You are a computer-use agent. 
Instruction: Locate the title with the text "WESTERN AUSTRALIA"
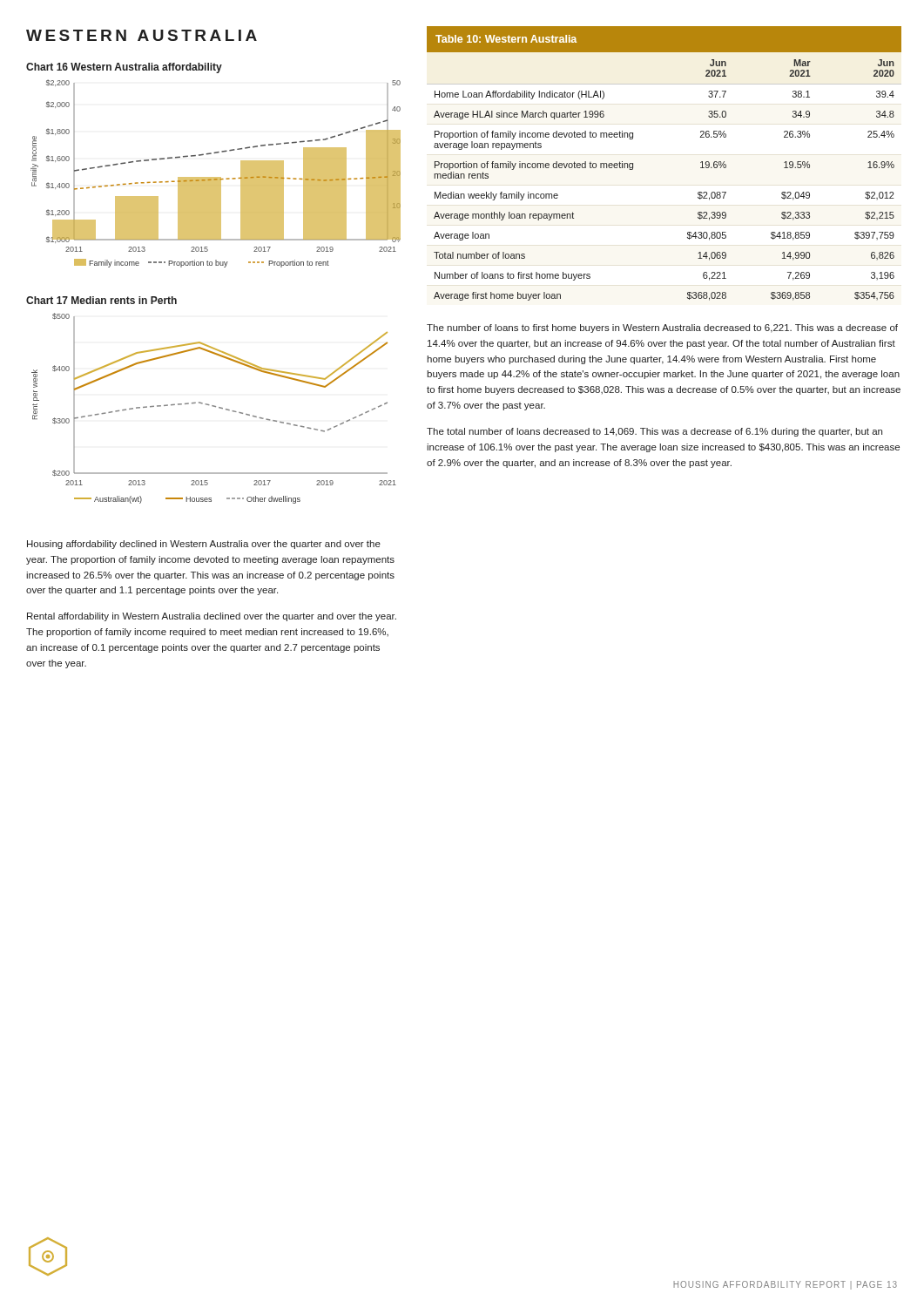click(x=143, y=35)
